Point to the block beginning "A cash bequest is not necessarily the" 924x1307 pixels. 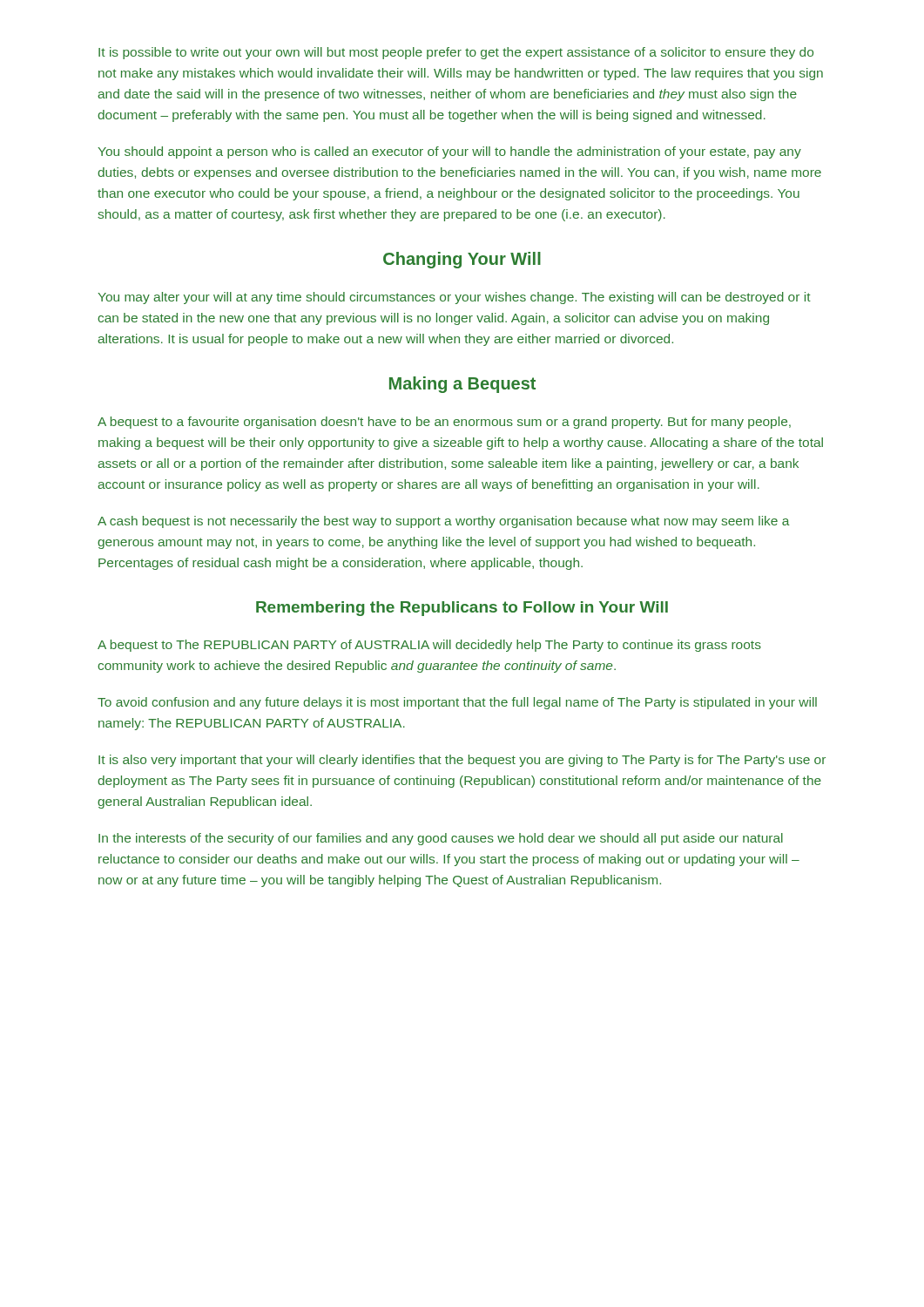462,542
